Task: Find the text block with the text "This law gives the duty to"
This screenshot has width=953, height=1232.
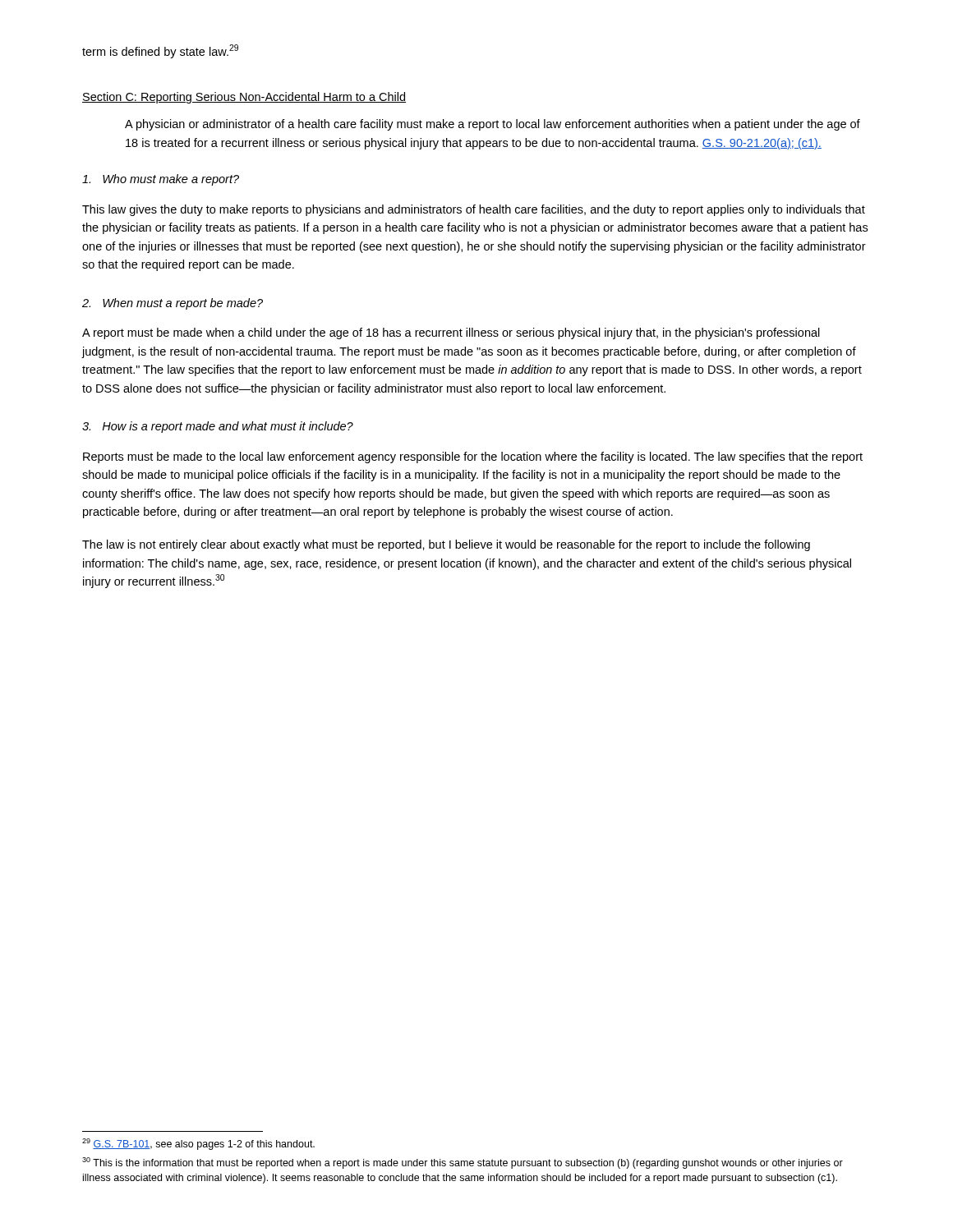Action: pos(475,237)
